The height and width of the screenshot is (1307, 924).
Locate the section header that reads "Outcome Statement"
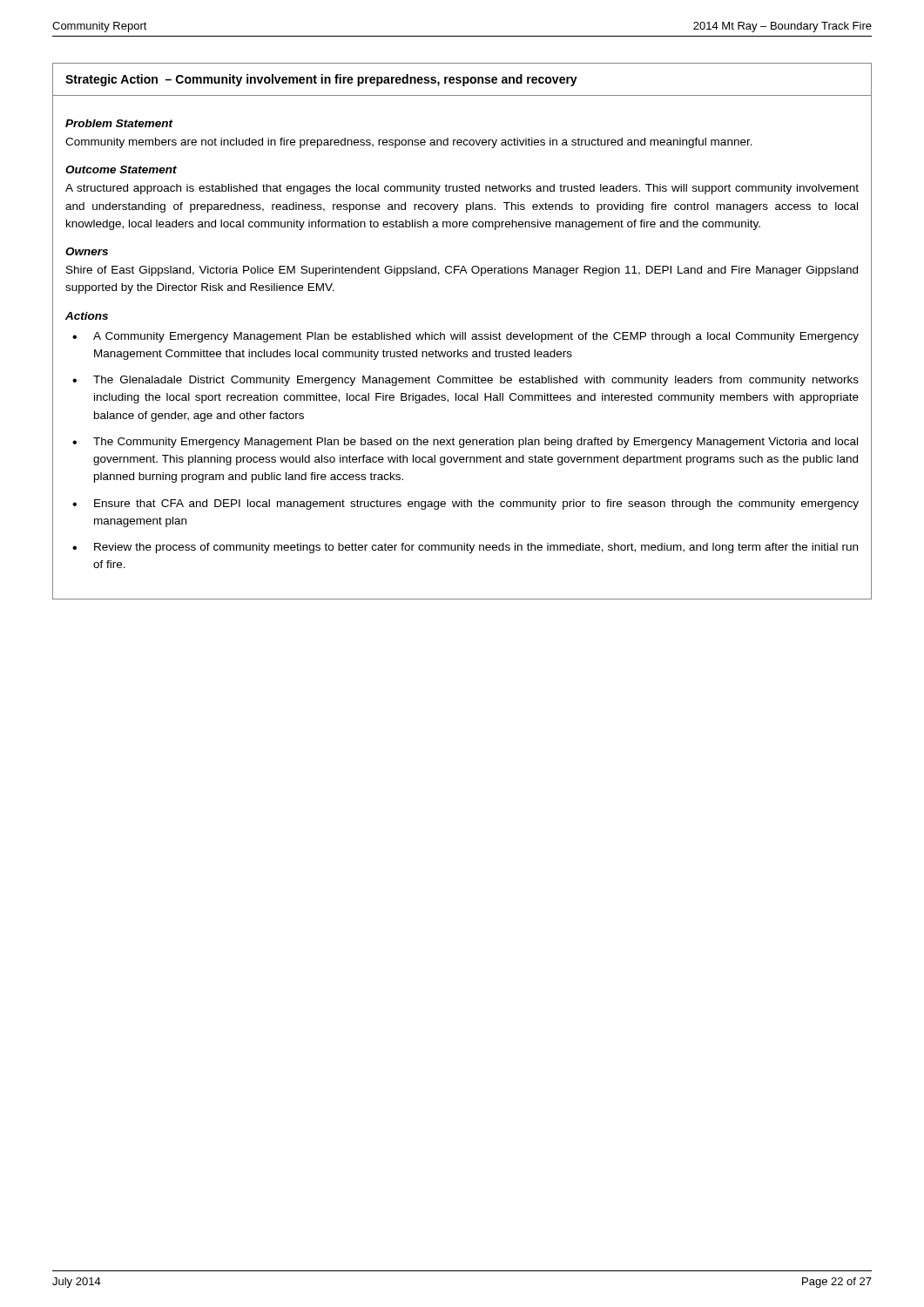[121, 170]
